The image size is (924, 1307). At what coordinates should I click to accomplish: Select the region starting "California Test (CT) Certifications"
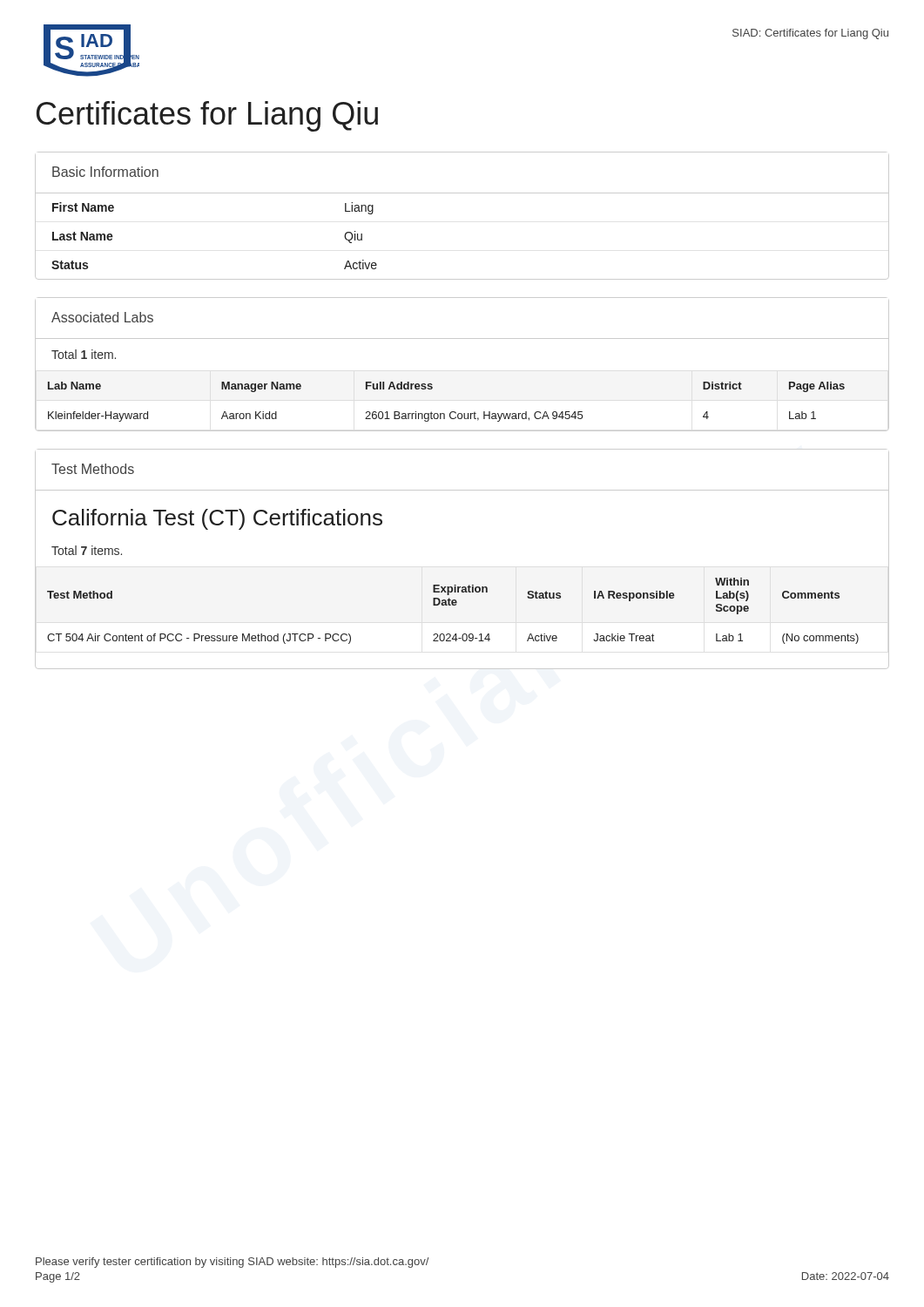pyautogui.click(x=217, y=518)
